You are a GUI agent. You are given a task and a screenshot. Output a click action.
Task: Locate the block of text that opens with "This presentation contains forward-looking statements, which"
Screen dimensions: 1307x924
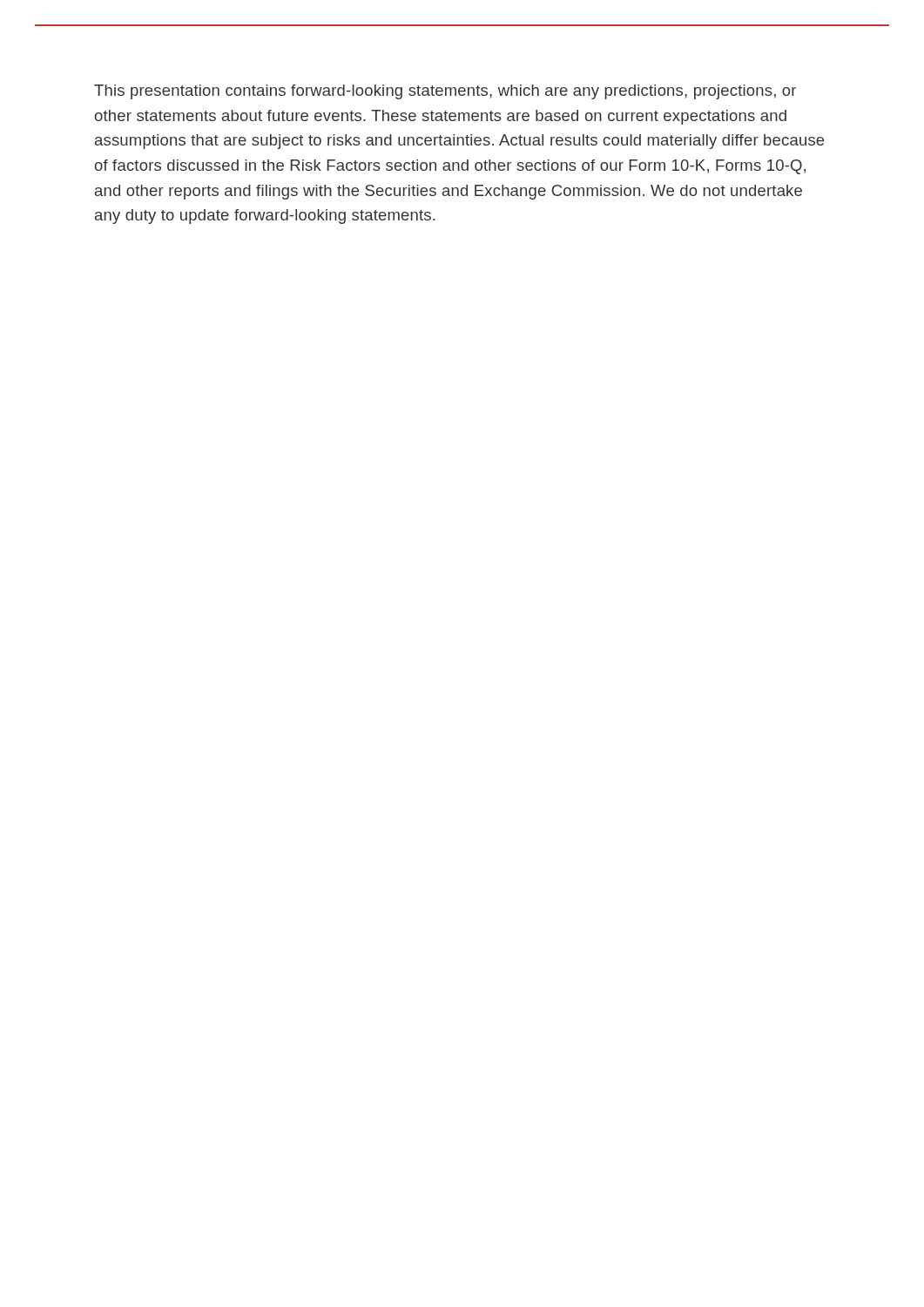[x=460, y=153]
